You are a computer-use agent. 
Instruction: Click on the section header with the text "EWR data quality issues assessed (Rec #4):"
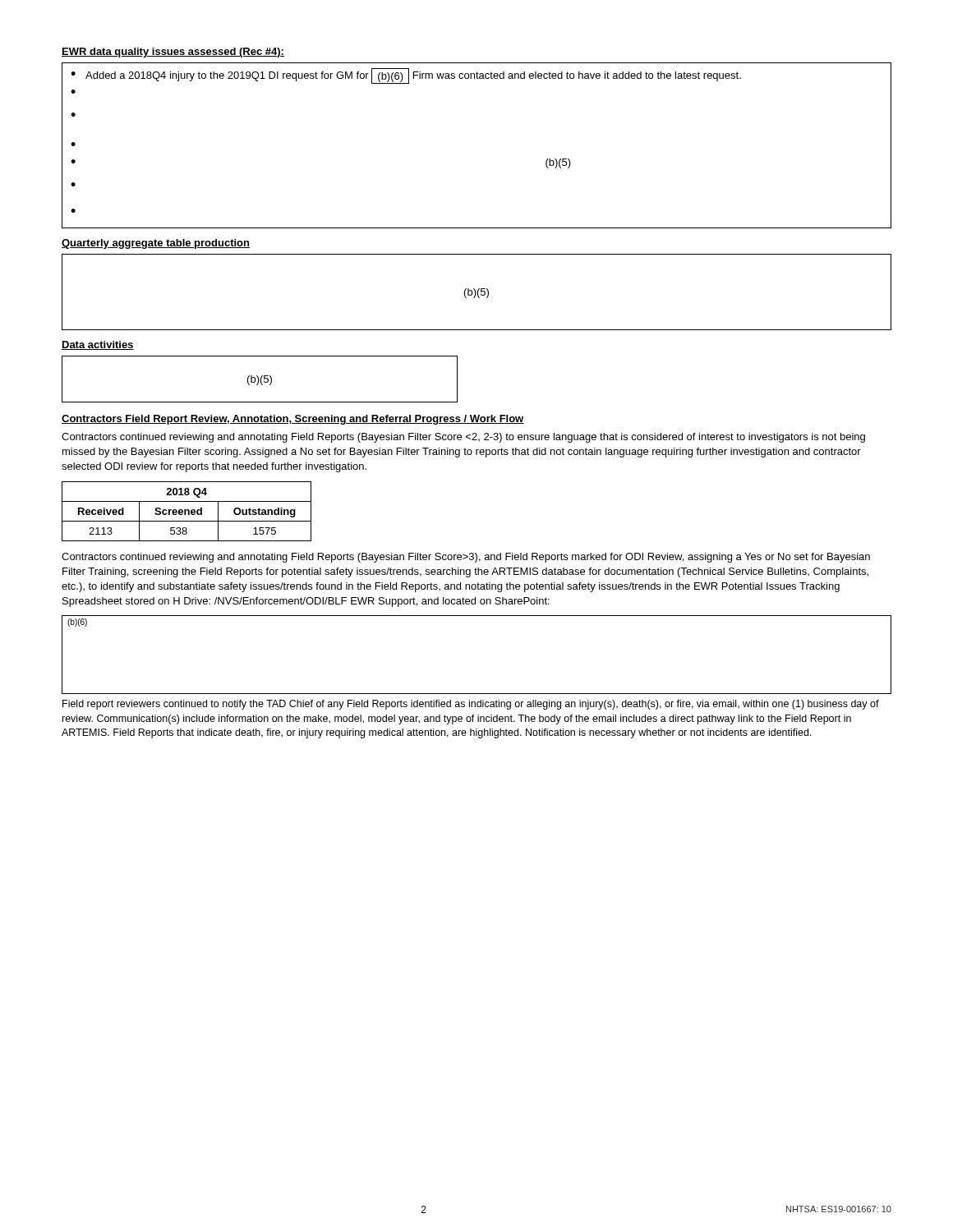coord(173,51)
